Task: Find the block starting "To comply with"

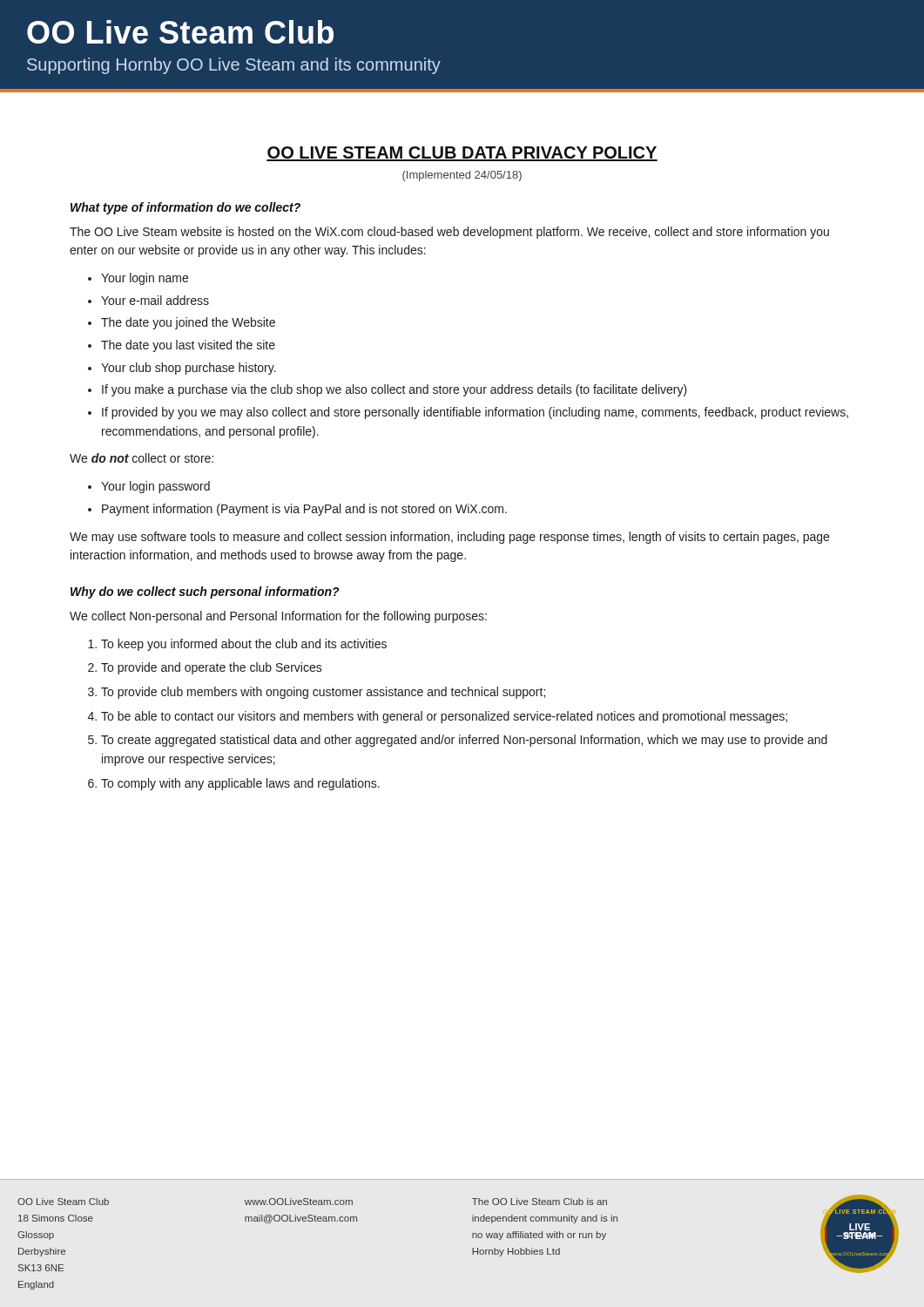Action: click(241, 783)
